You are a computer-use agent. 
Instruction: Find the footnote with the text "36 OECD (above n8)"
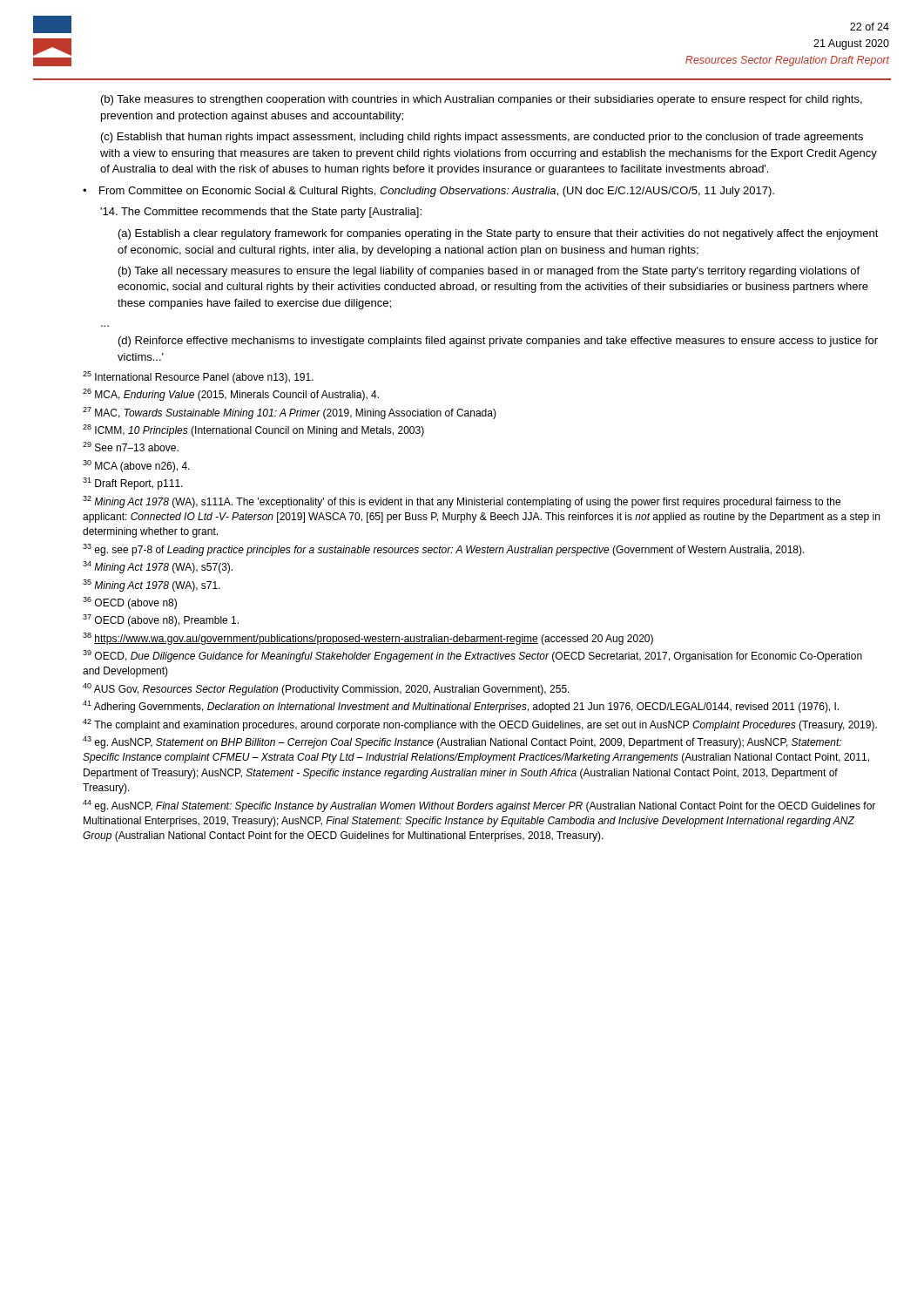(130, 602)
